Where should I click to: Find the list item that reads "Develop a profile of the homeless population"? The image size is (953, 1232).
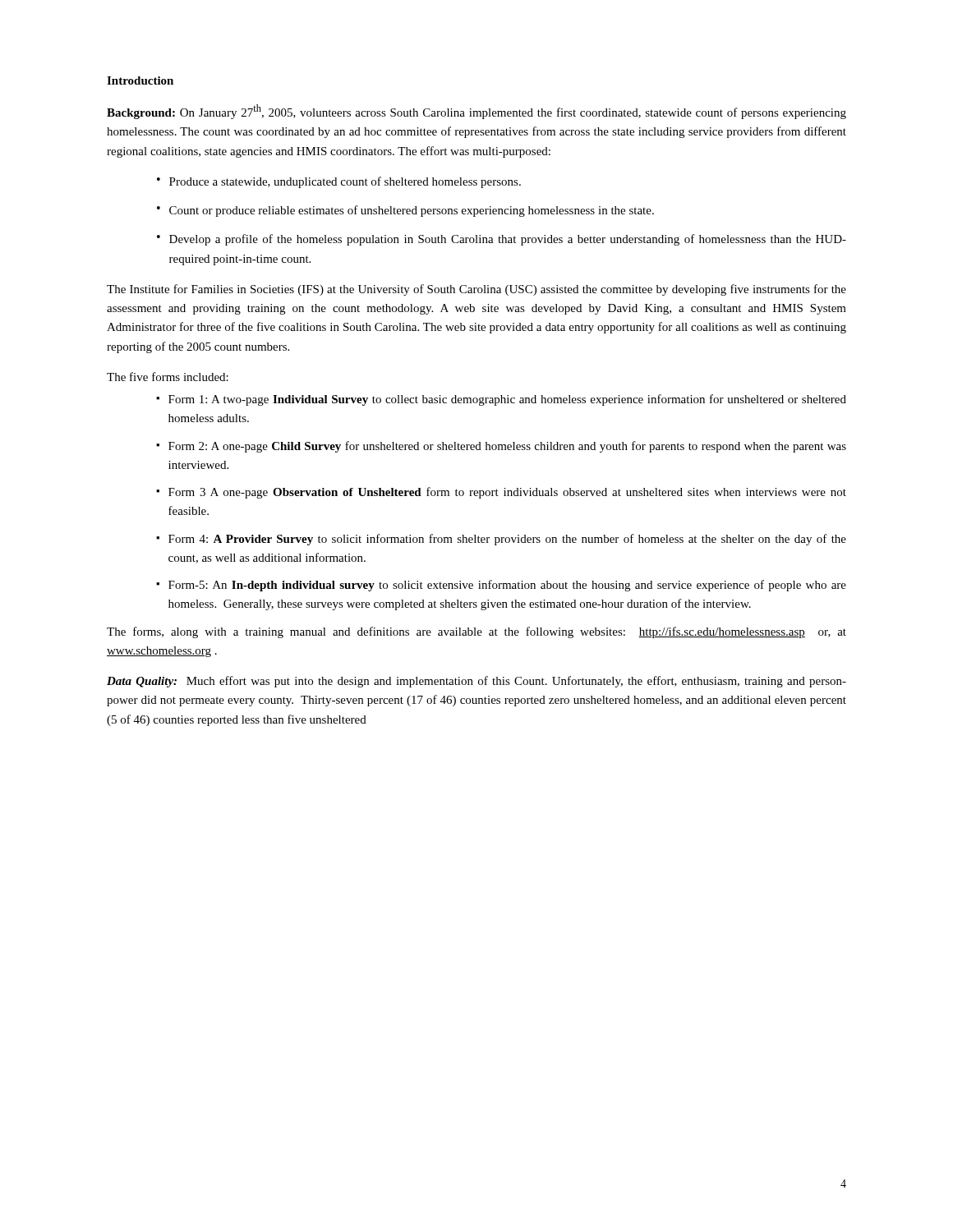point(508,249)
